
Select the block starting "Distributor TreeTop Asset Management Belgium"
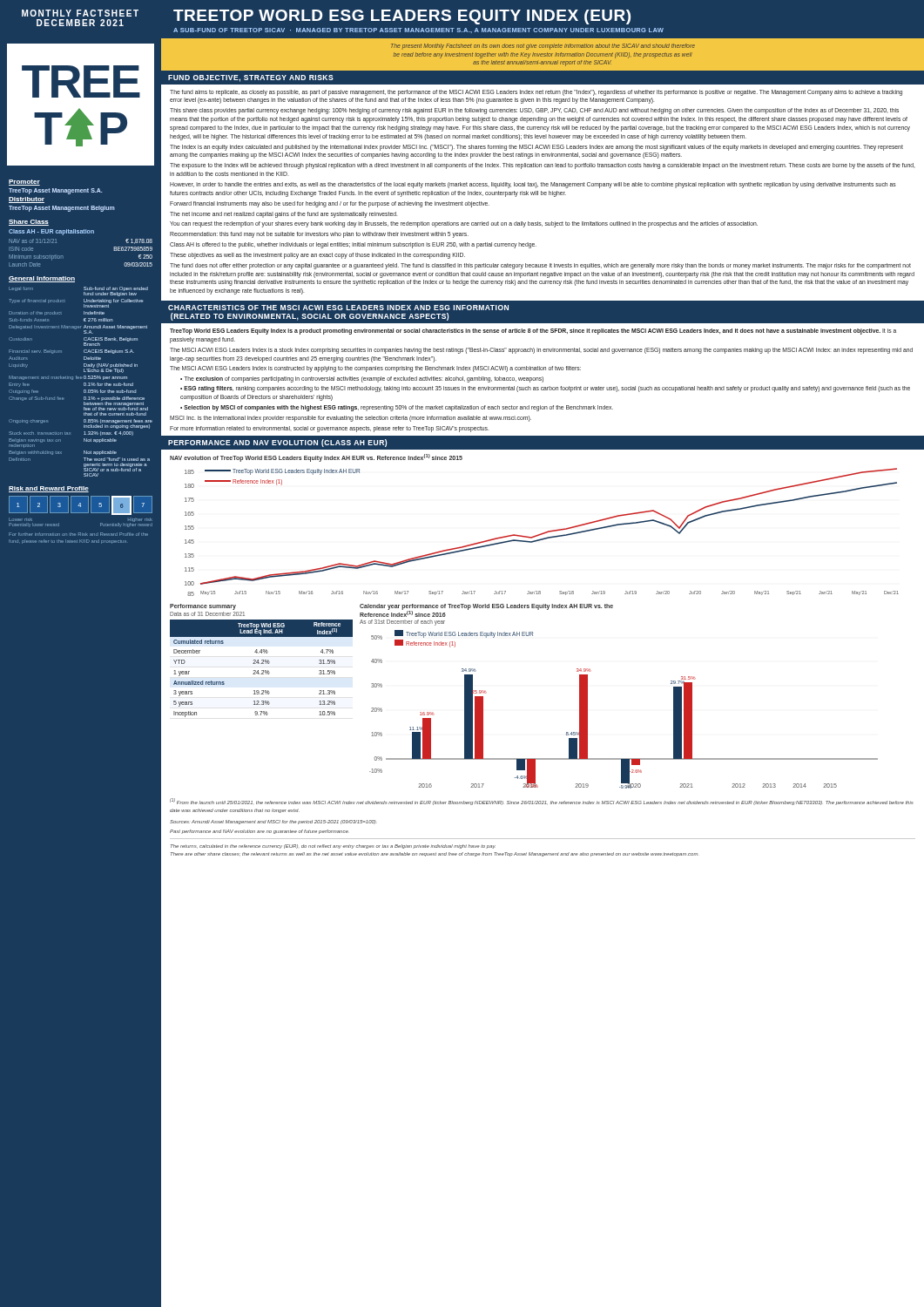click(x=81, y=203)
